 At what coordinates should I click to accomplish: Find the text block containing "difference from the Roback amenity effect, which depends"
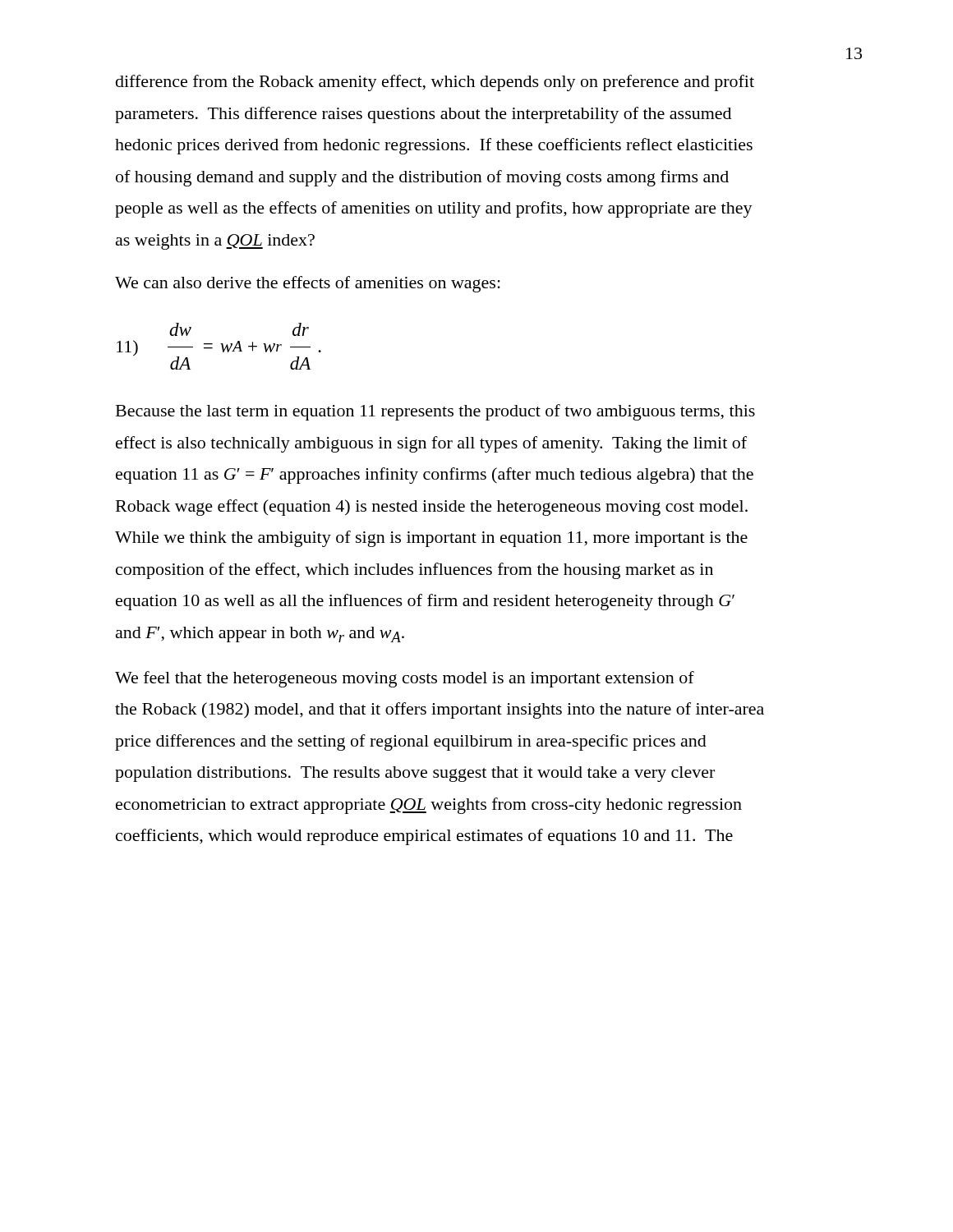(489, 161)
